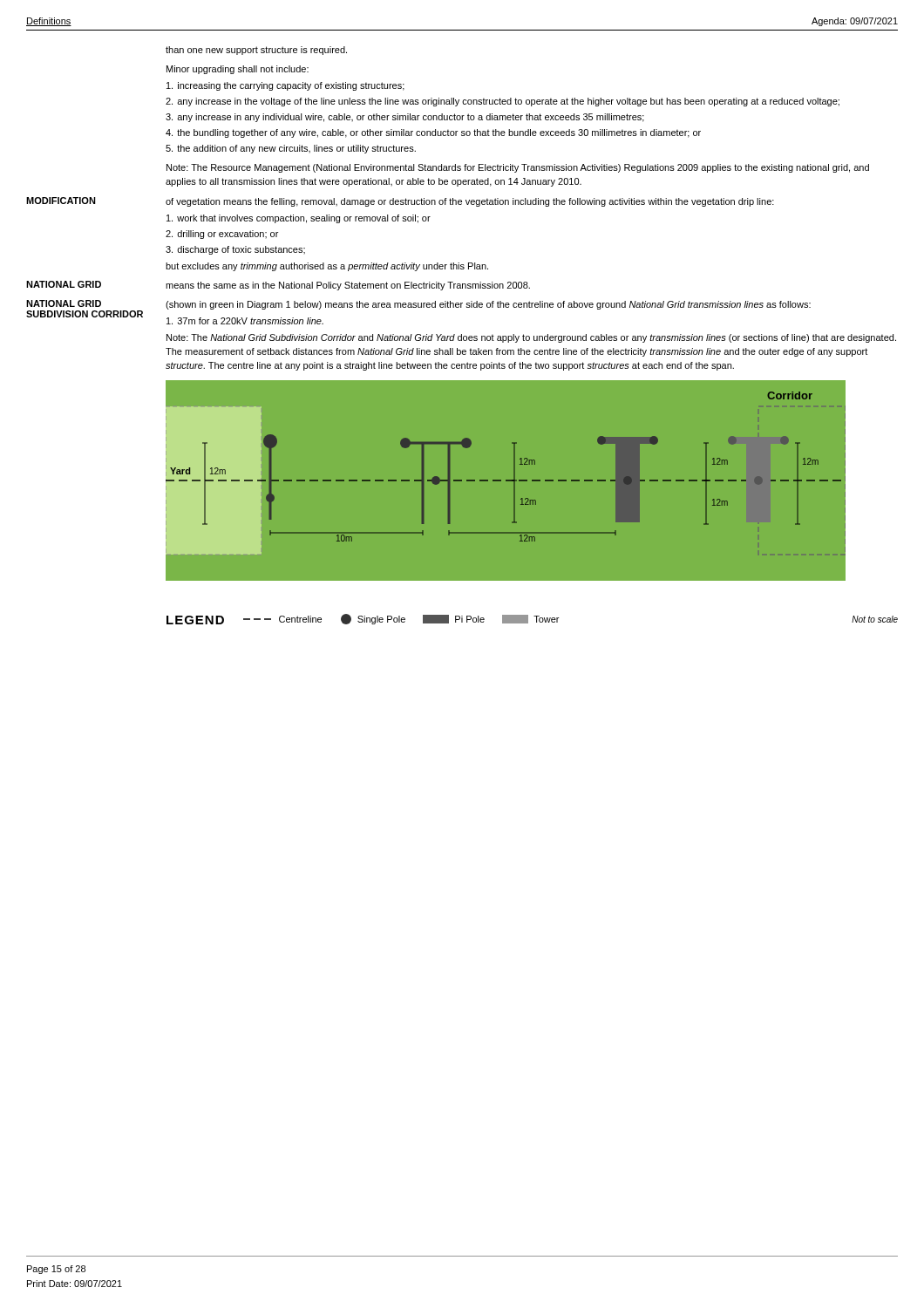Where is the passage that starts "Note: The Resource"?

click(x=518, y=174)
